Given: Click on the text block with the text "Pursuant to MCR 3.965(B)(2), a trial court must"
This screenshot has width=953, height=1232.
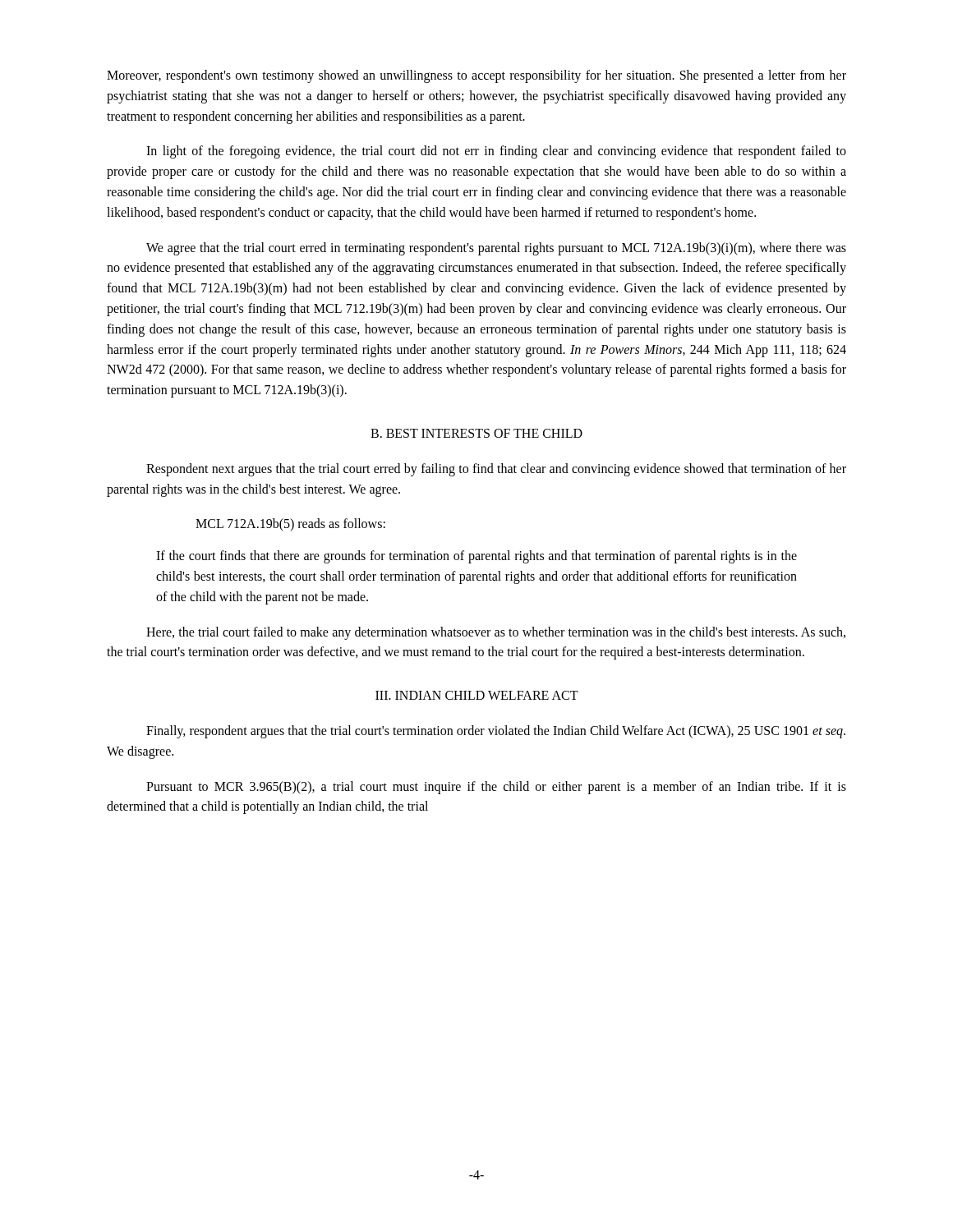Looking at the screenshot, I should coord(476,796).
